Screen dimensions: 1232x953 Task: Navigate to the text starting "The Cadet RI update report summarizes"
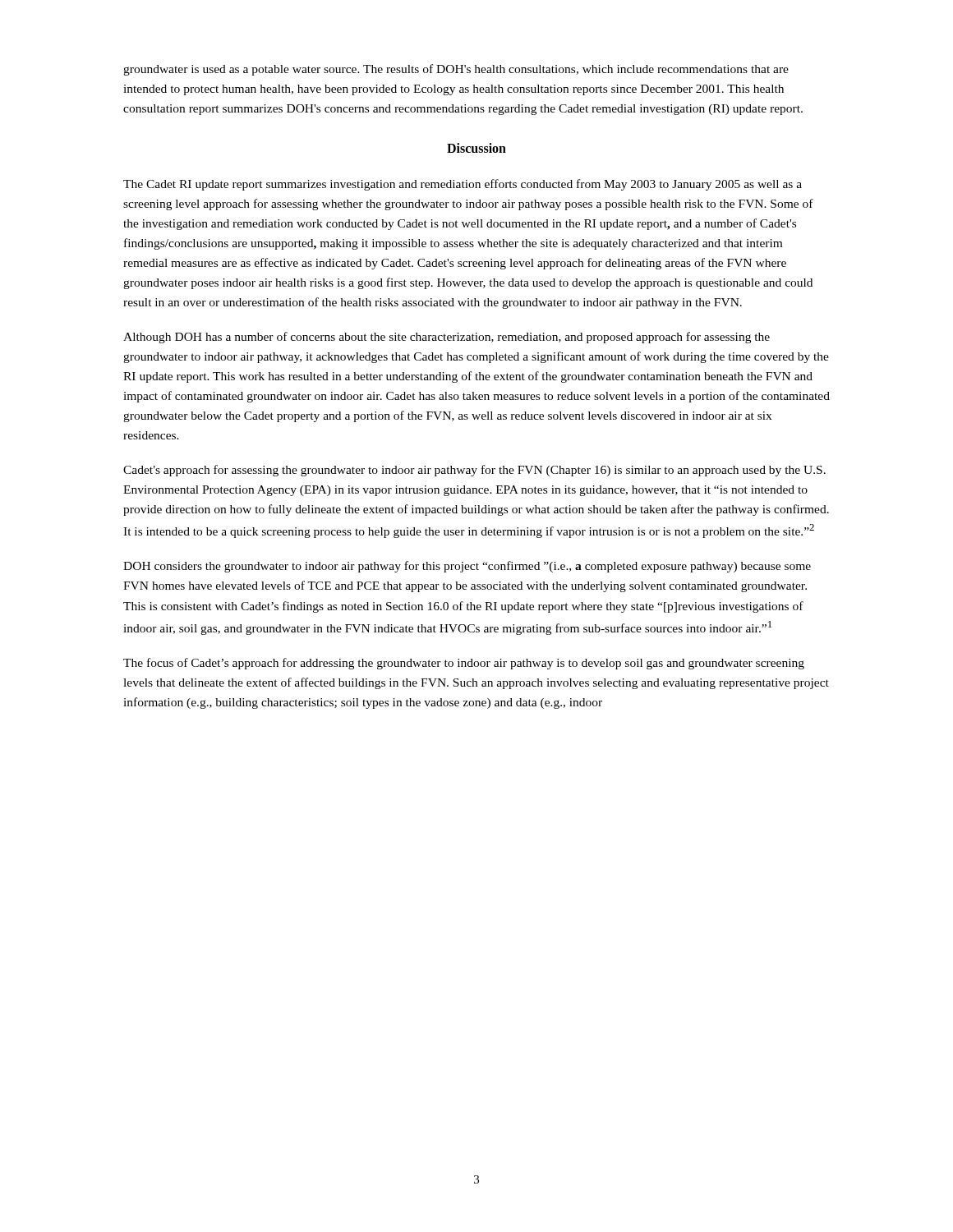click(x=468, y=243)
